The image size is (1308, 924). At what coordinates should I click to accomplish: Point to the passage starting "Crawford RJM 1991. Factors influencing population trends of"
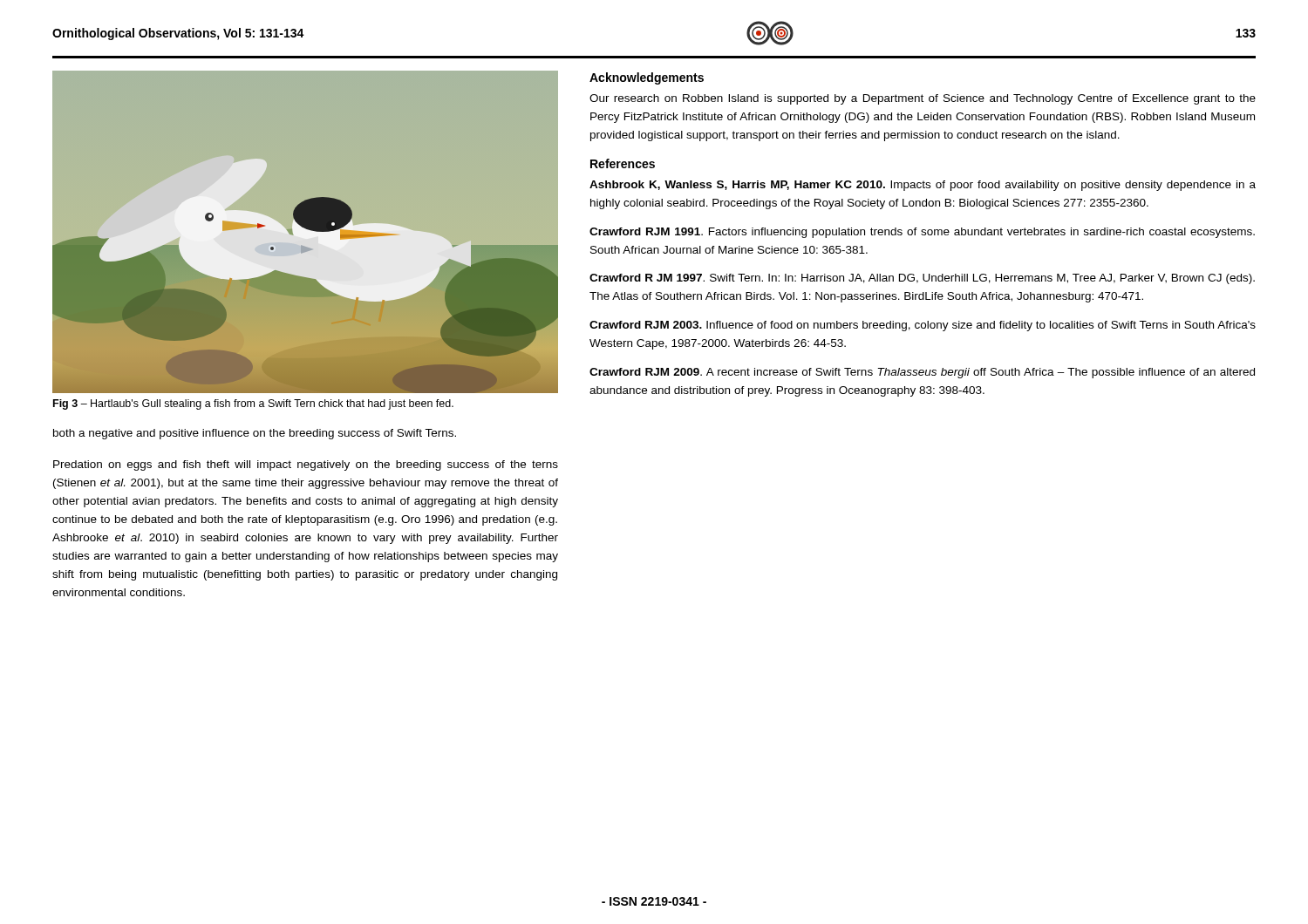923,240
